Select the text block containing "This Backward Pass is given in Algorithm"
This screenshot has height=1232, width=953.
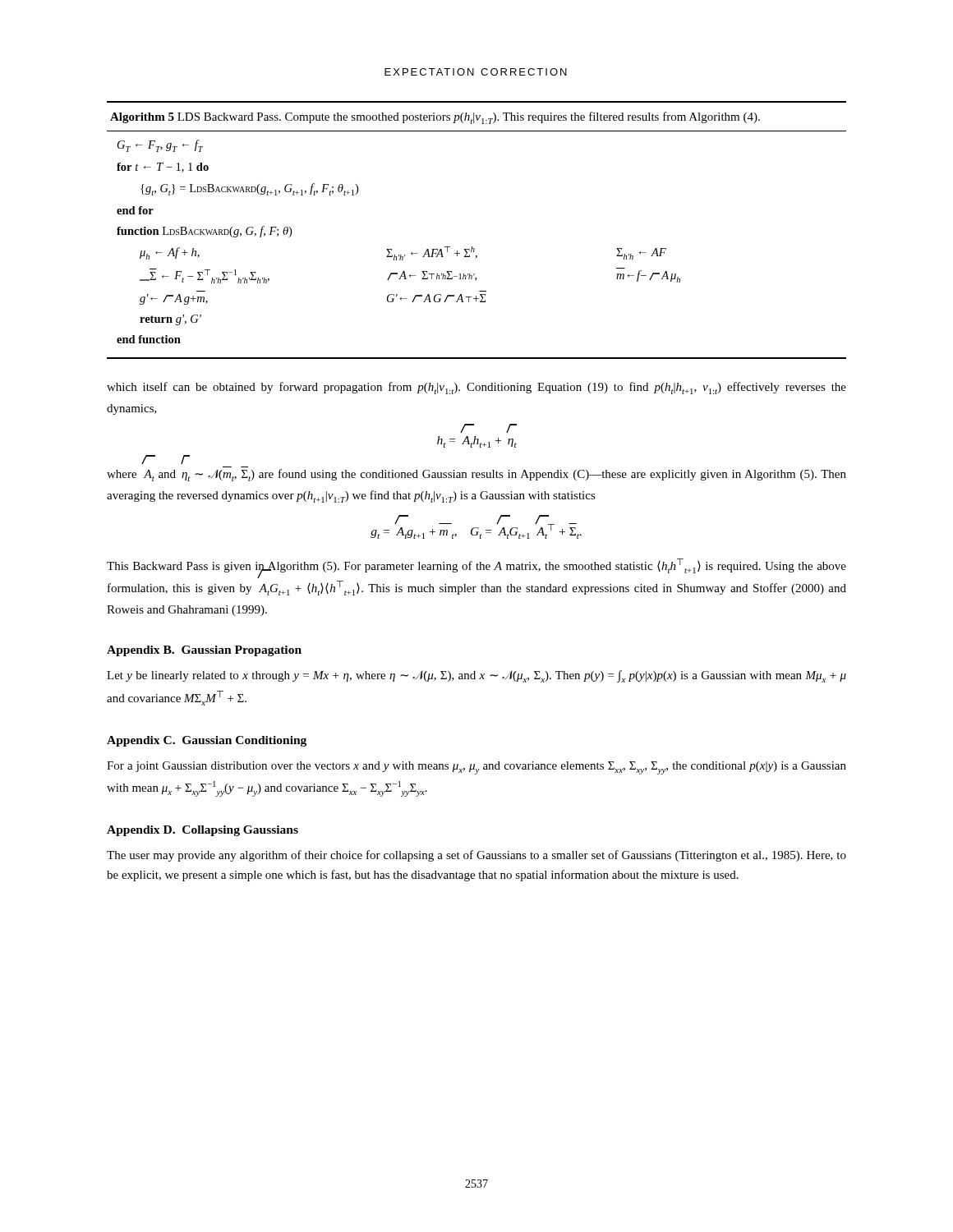coord(476,587)
